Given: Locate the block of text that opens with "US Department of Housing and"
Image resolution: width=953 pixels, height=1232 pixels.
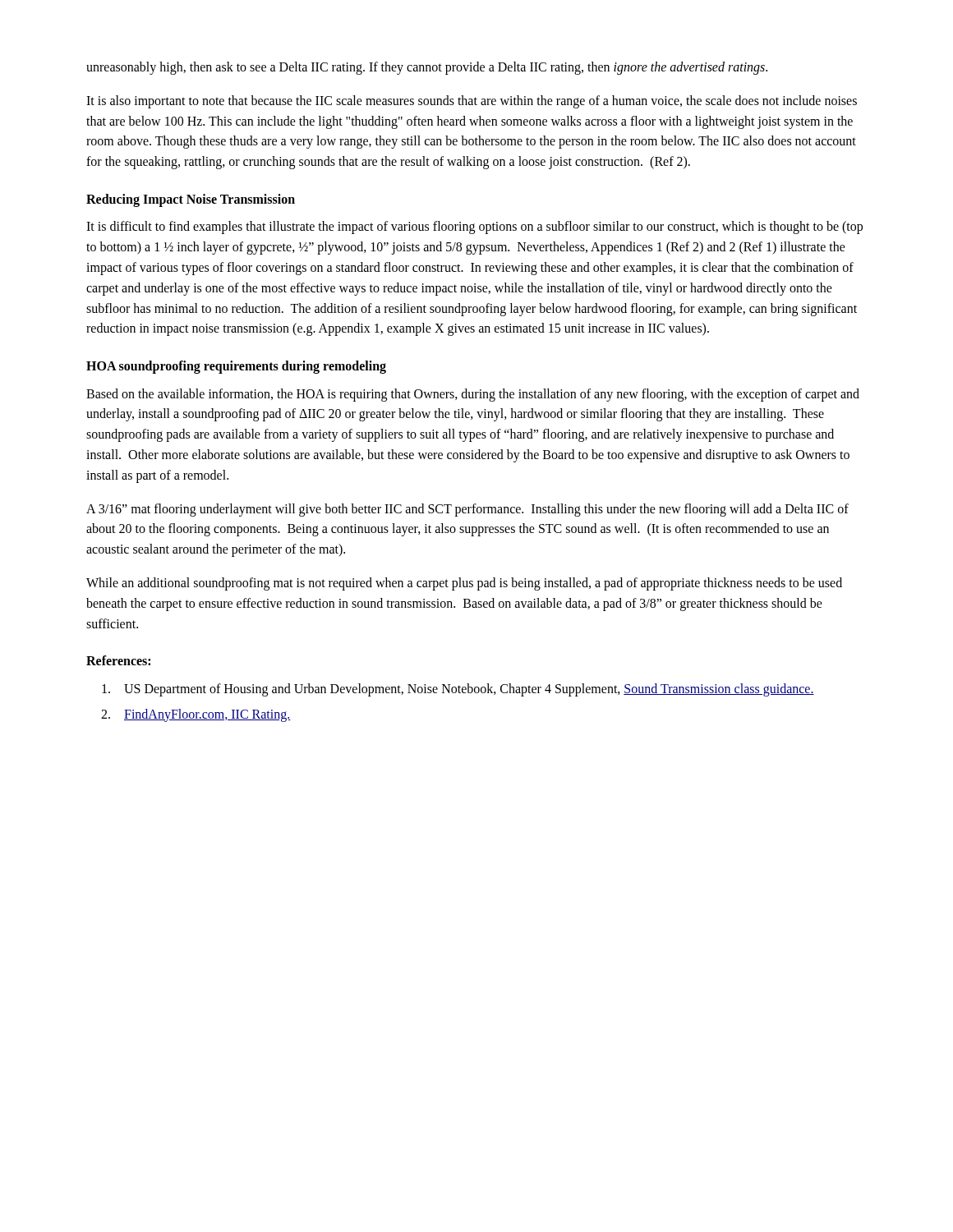Looking at the screenshot, I should click(476, 689).
